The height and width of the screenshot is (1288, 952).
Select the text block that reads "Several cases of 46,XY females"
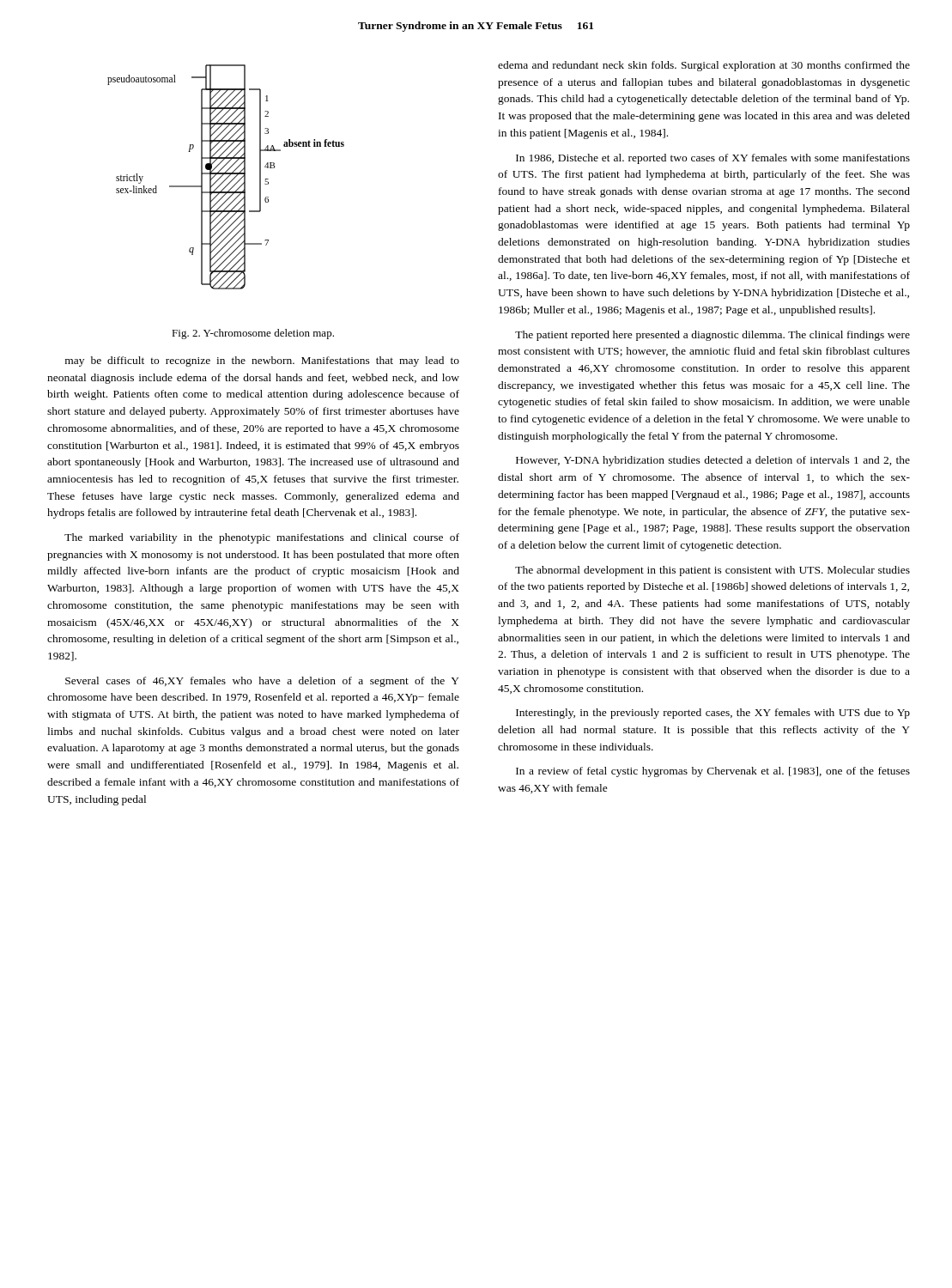point(253,740)
